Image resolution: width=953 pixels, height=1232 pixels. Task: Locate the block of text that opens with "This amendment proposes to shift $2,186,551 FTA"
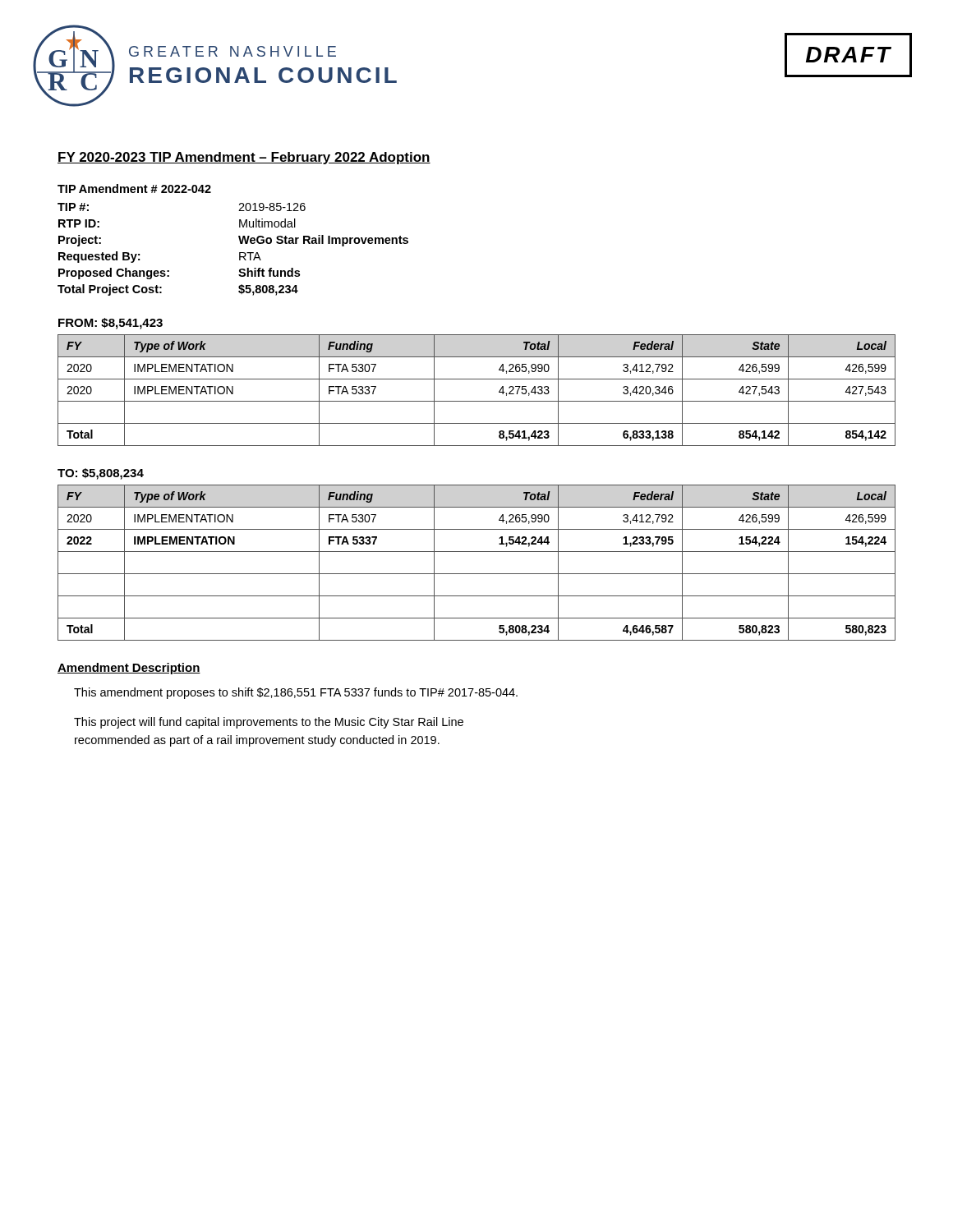point(296,692)
